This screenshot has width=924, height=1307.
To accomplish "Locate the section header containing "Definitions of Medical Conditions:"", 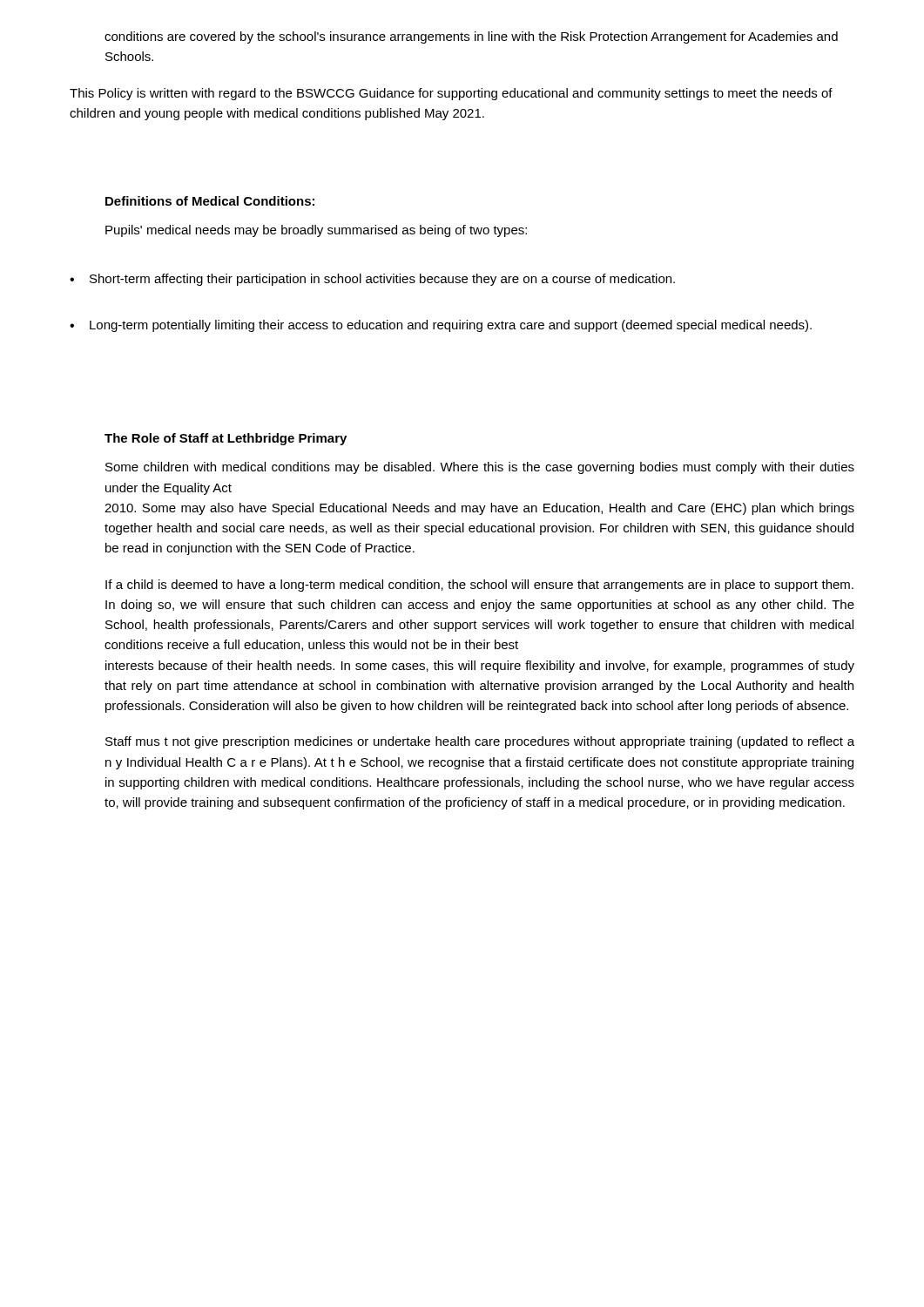I will coord(210,201).
